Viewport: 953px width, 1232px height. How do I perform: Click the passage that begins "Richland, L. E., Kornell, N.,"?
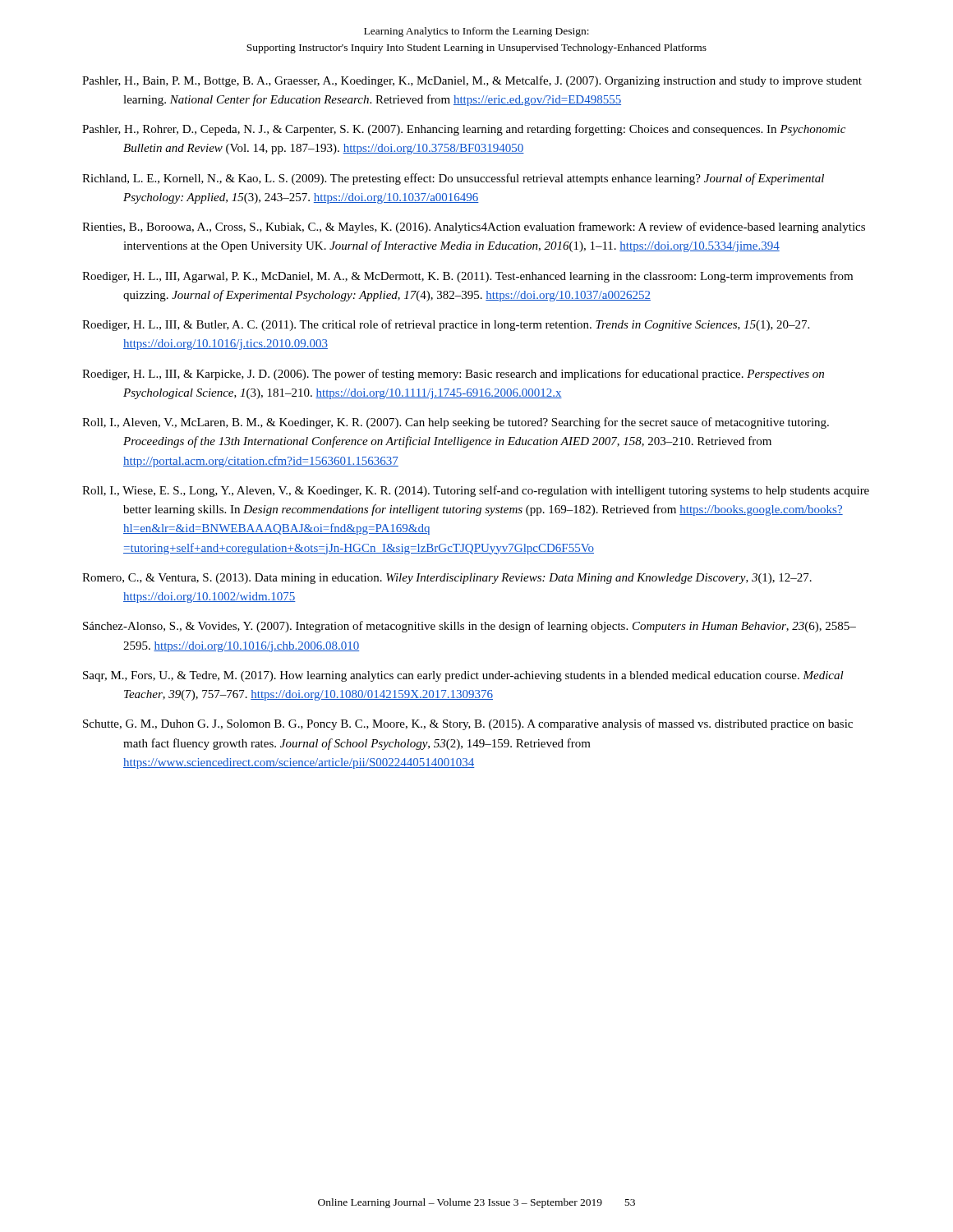point(453,187)
